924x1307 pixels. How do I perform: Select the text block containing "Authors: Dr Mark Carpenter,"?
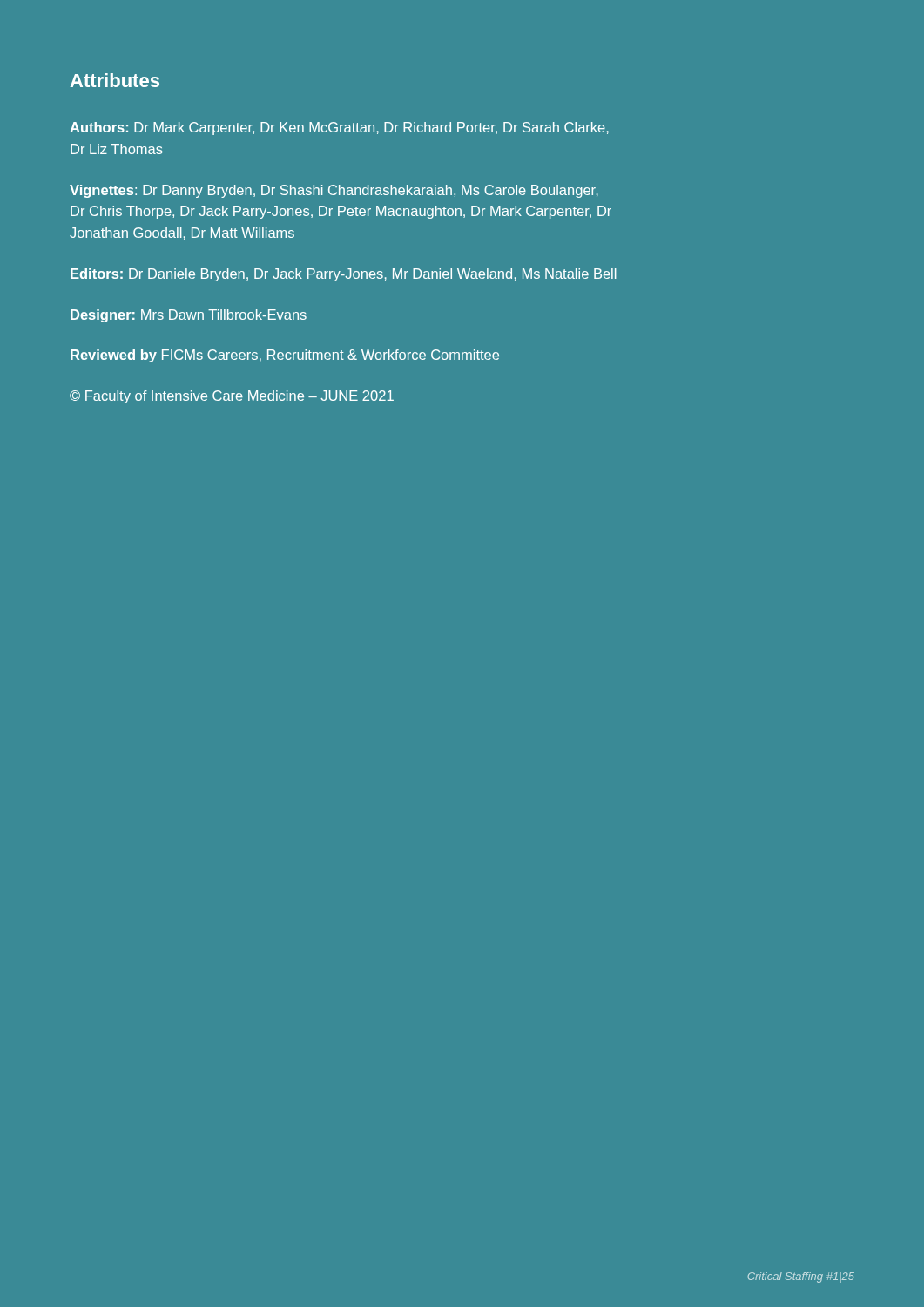pyautogui.click(x=340, y=138)
